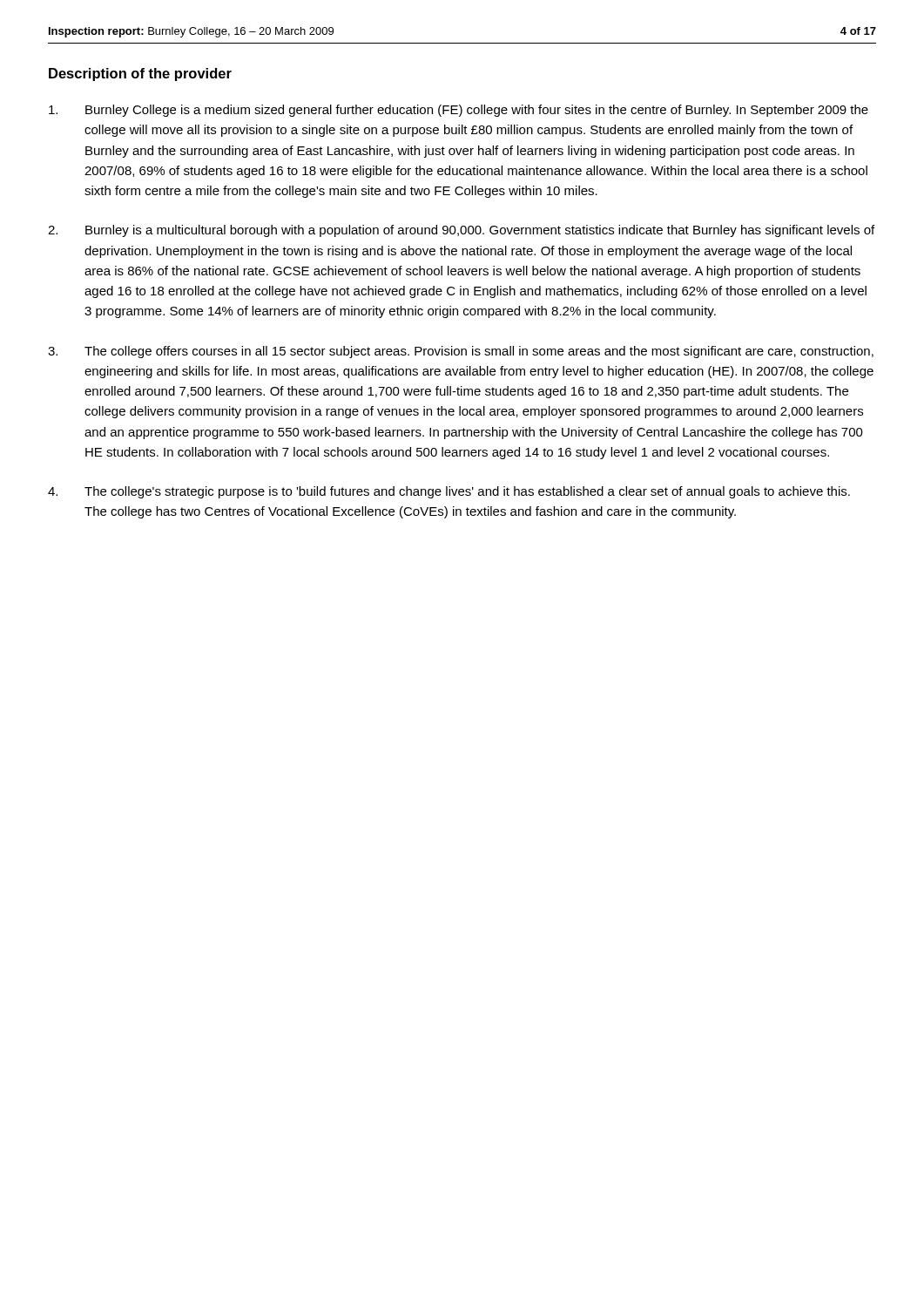This screenshot has height=1307, width=924.
Task: Locate the list item that reads "2. Burnley is a multicultural borough"
Action: point(462,270)
